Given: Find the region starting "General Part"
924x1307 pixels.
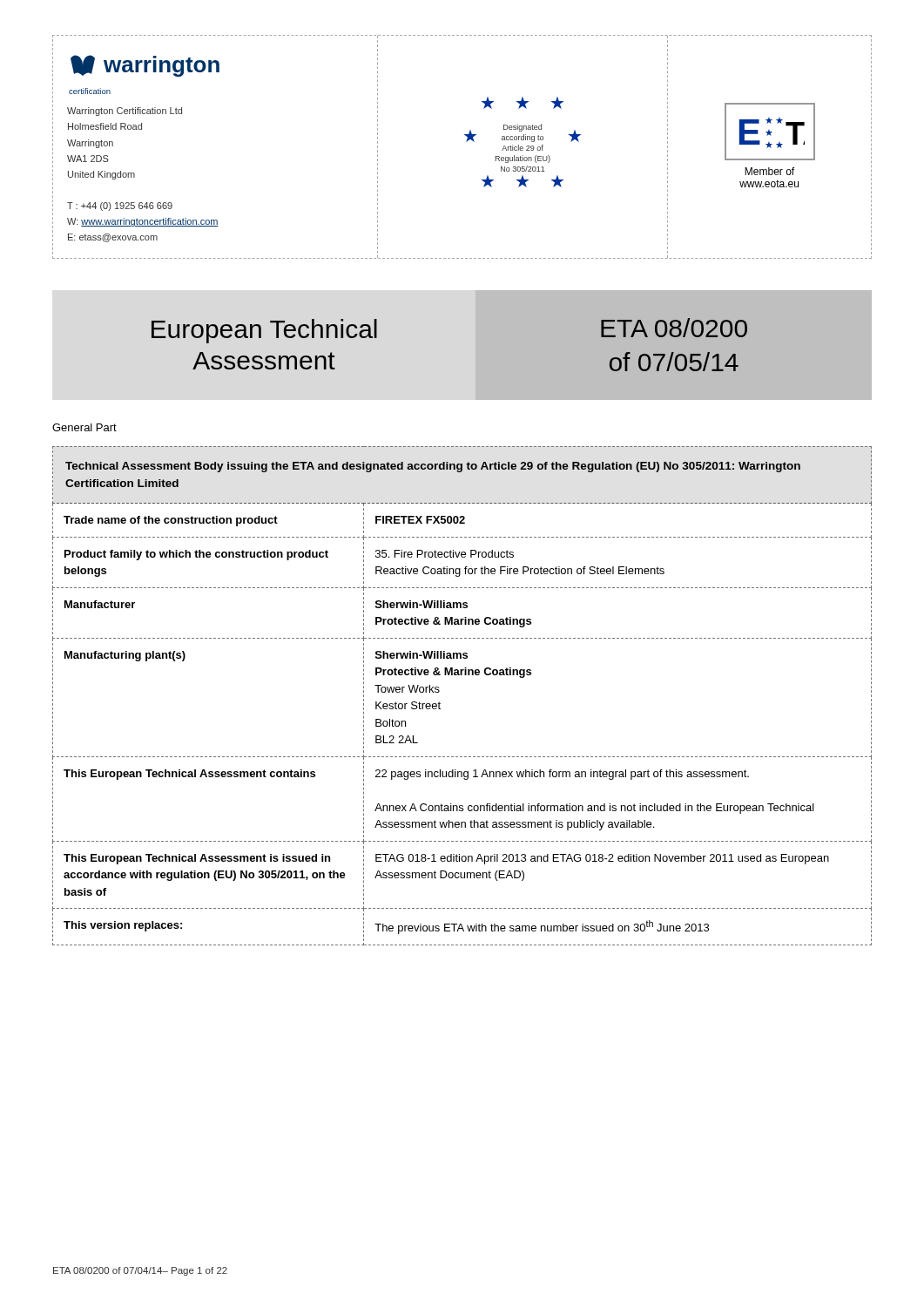Looking at the screenshot, I should (84, 427).
